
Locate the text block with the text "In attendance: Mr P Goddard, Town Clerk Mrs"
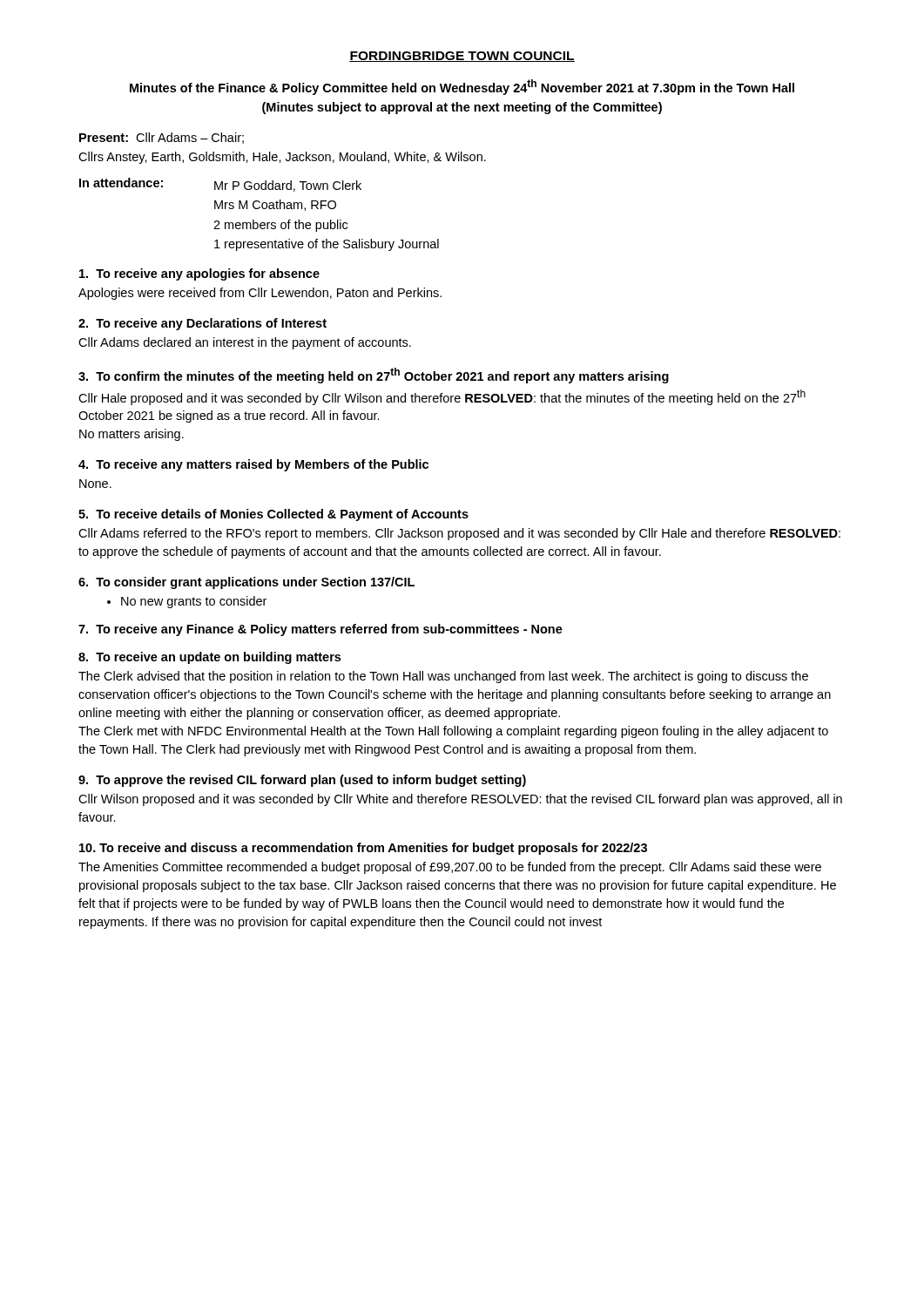coord(259,215)
